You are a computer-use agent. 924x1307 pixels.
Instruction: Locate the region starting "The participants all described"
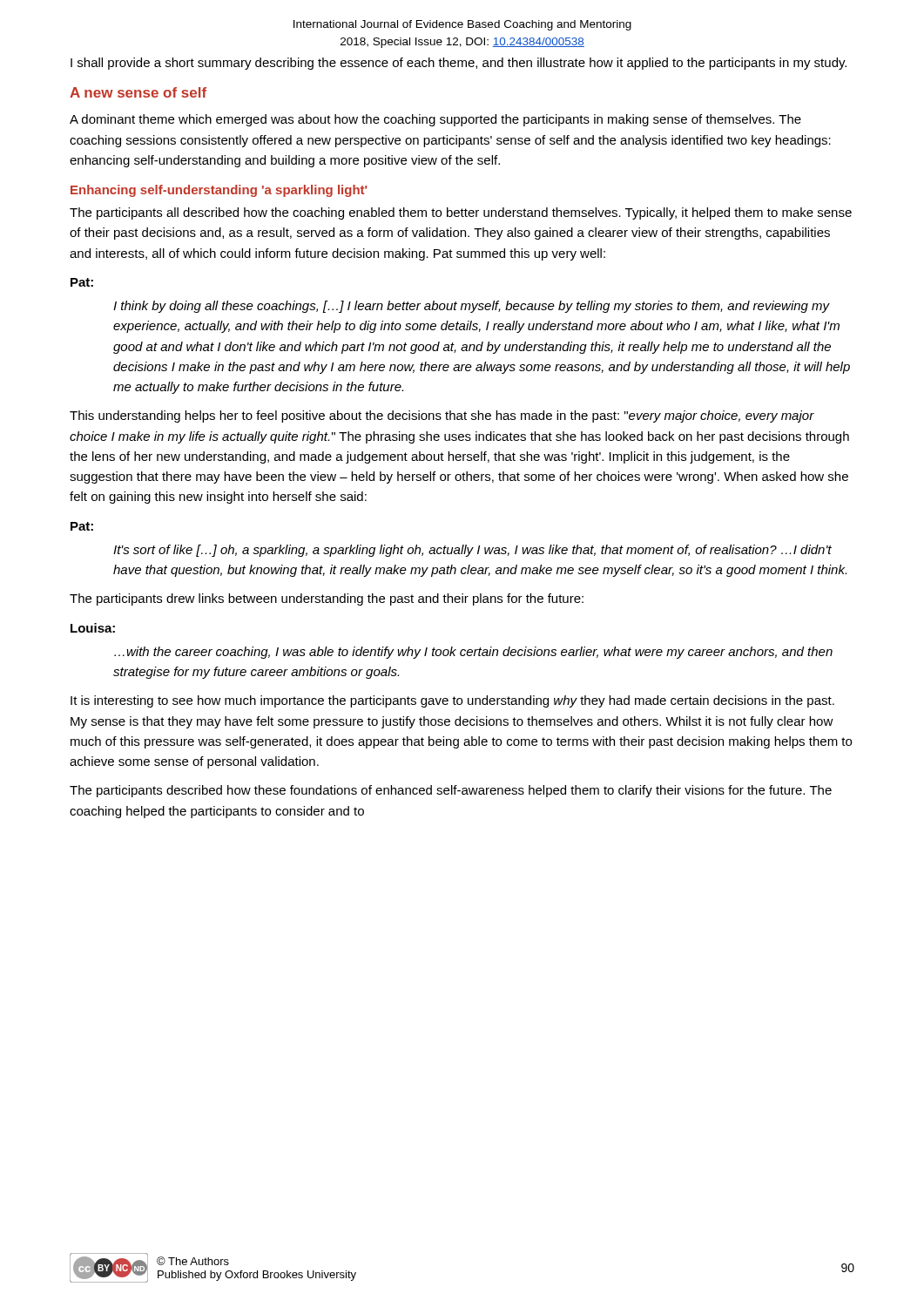tap(462, 233)
